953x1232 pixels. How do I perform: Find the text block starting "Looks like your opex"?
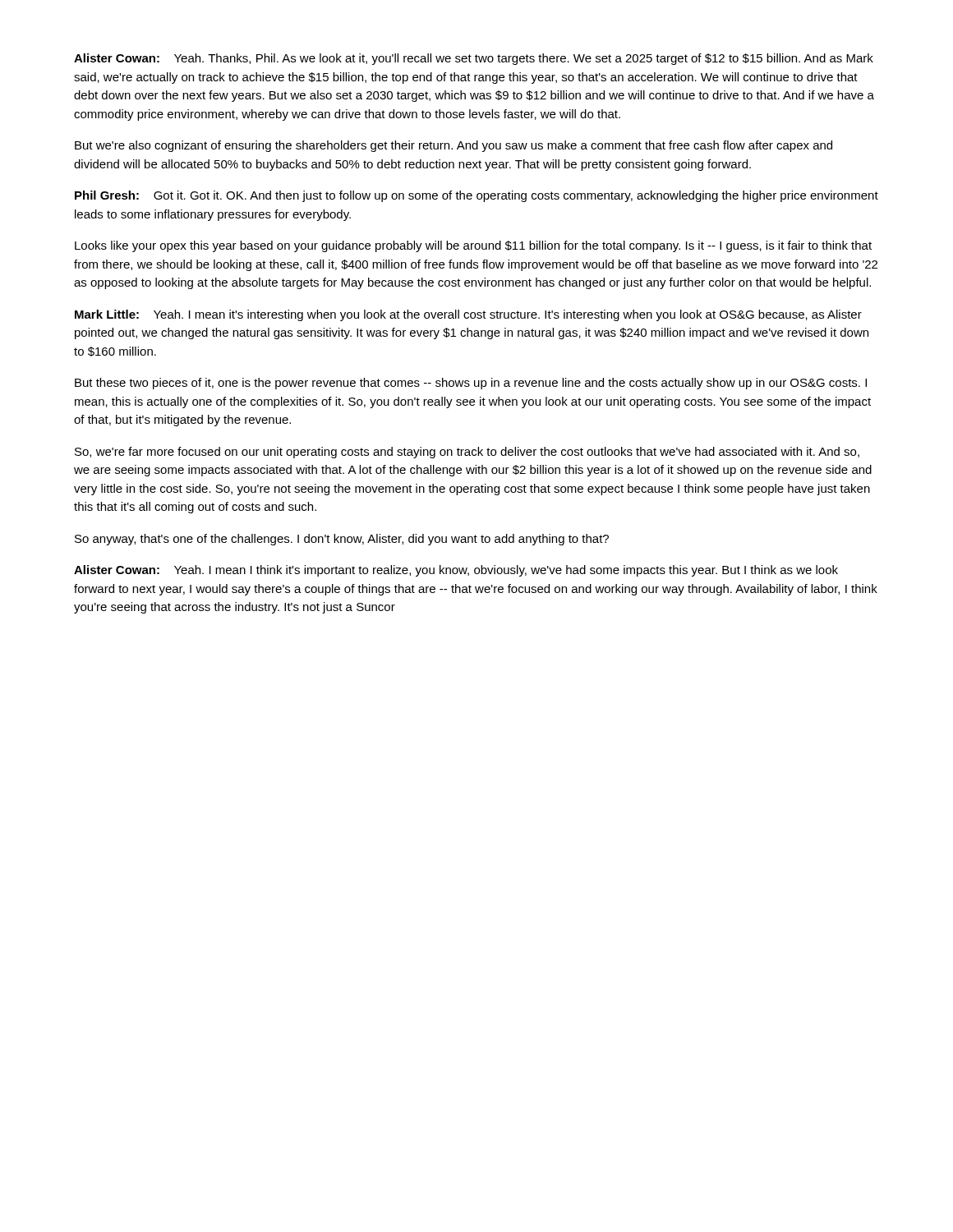[x=476, y=264]
